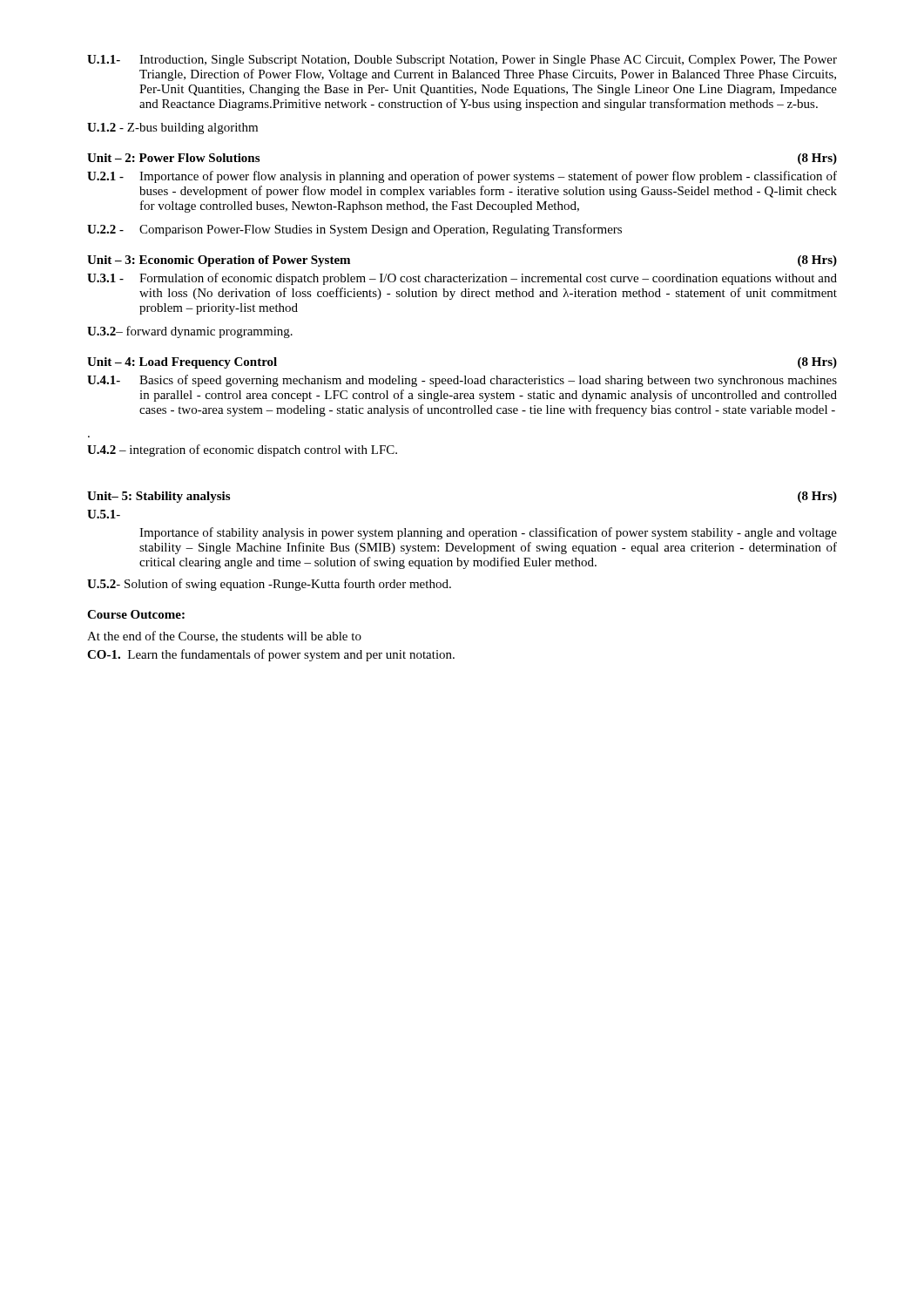The width and height of the screenshot is (924, 1307).
Task: Find the region starting "U.4.2 – integration of economic dispatch control"
Action: click(243, 450)
